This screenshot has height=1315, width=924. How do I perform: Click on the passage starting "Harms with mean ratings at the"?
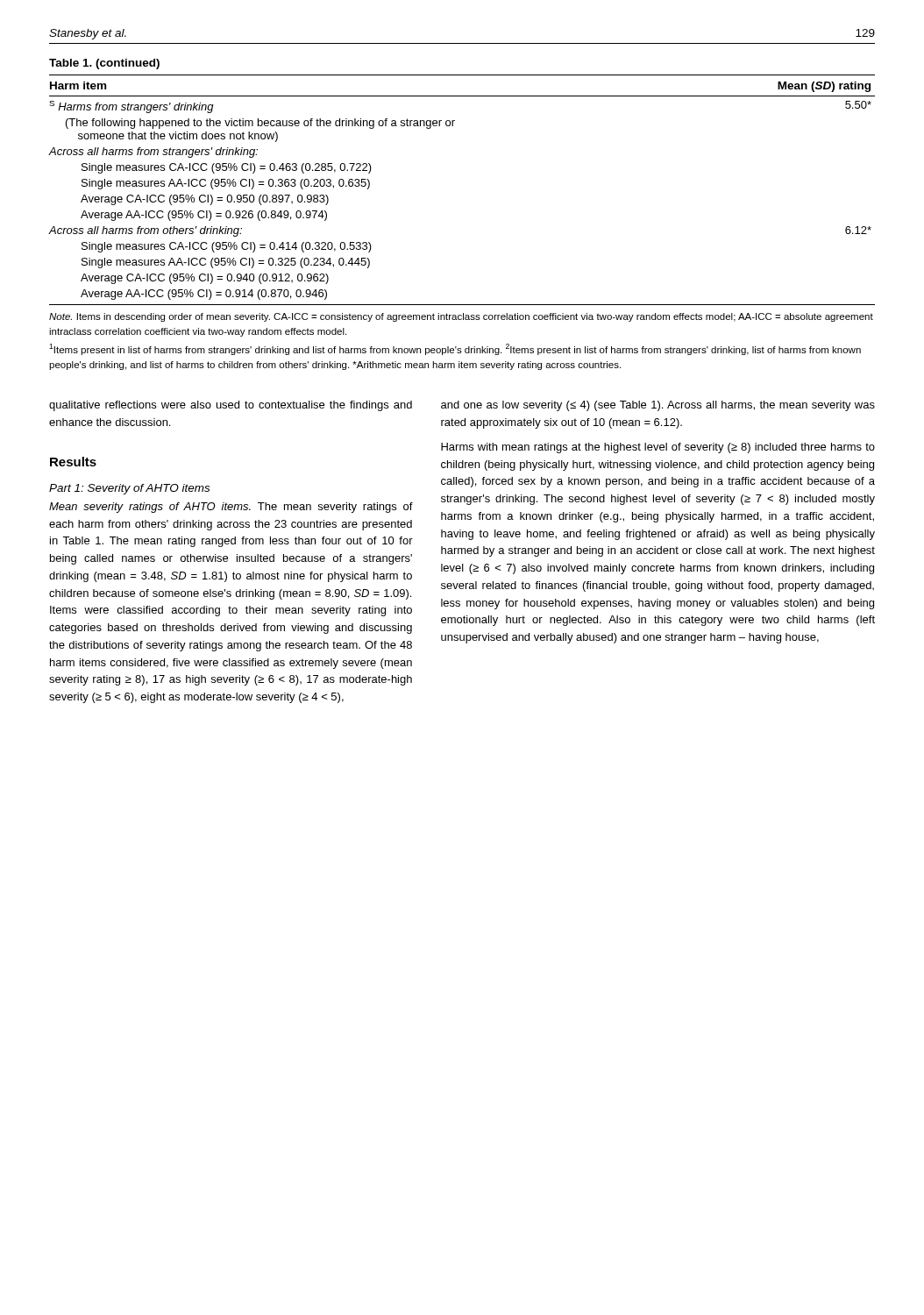coord(658,542)
